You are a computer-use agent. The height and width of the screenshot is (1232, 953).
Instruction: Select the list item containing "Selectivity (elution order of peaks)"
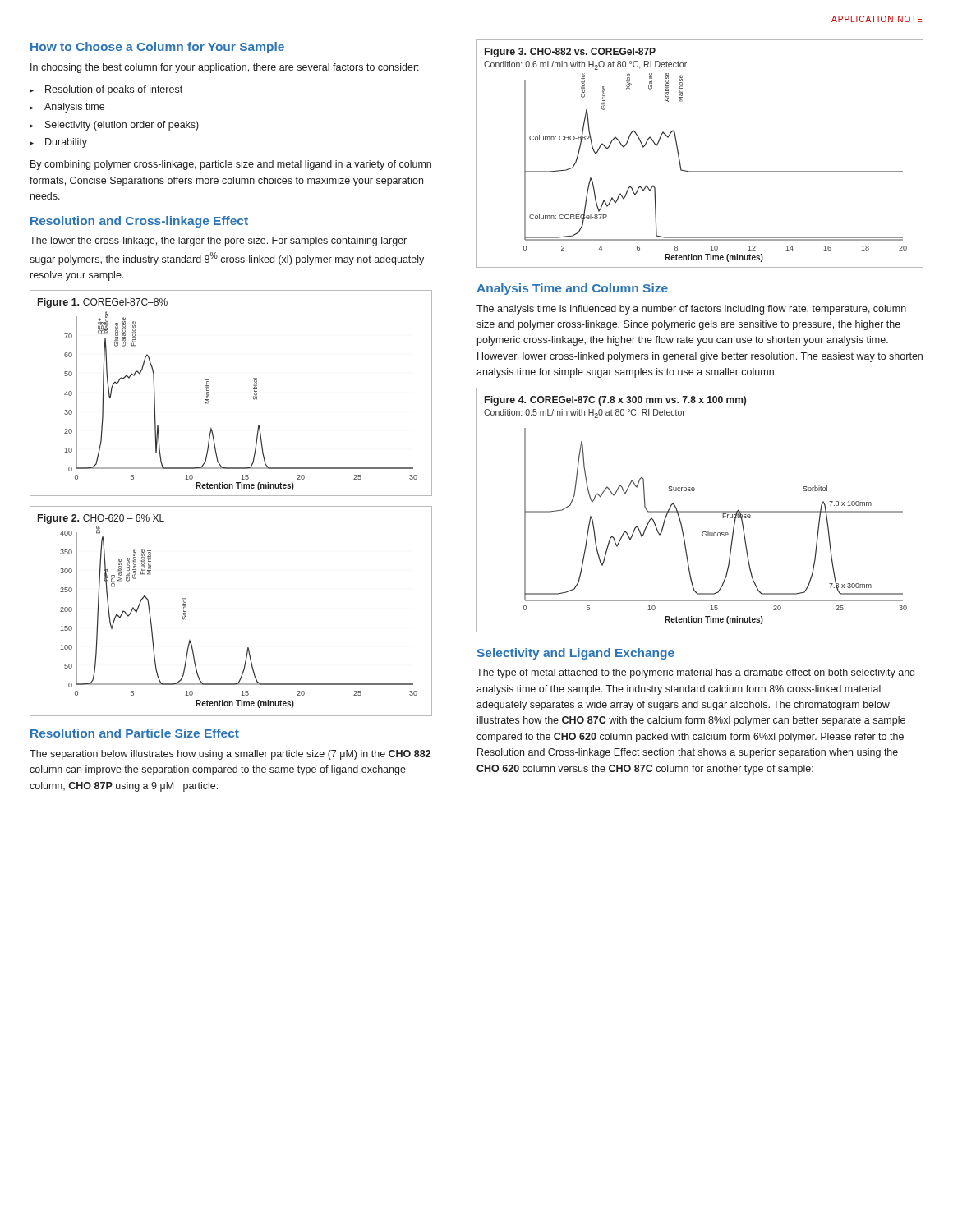122,125
